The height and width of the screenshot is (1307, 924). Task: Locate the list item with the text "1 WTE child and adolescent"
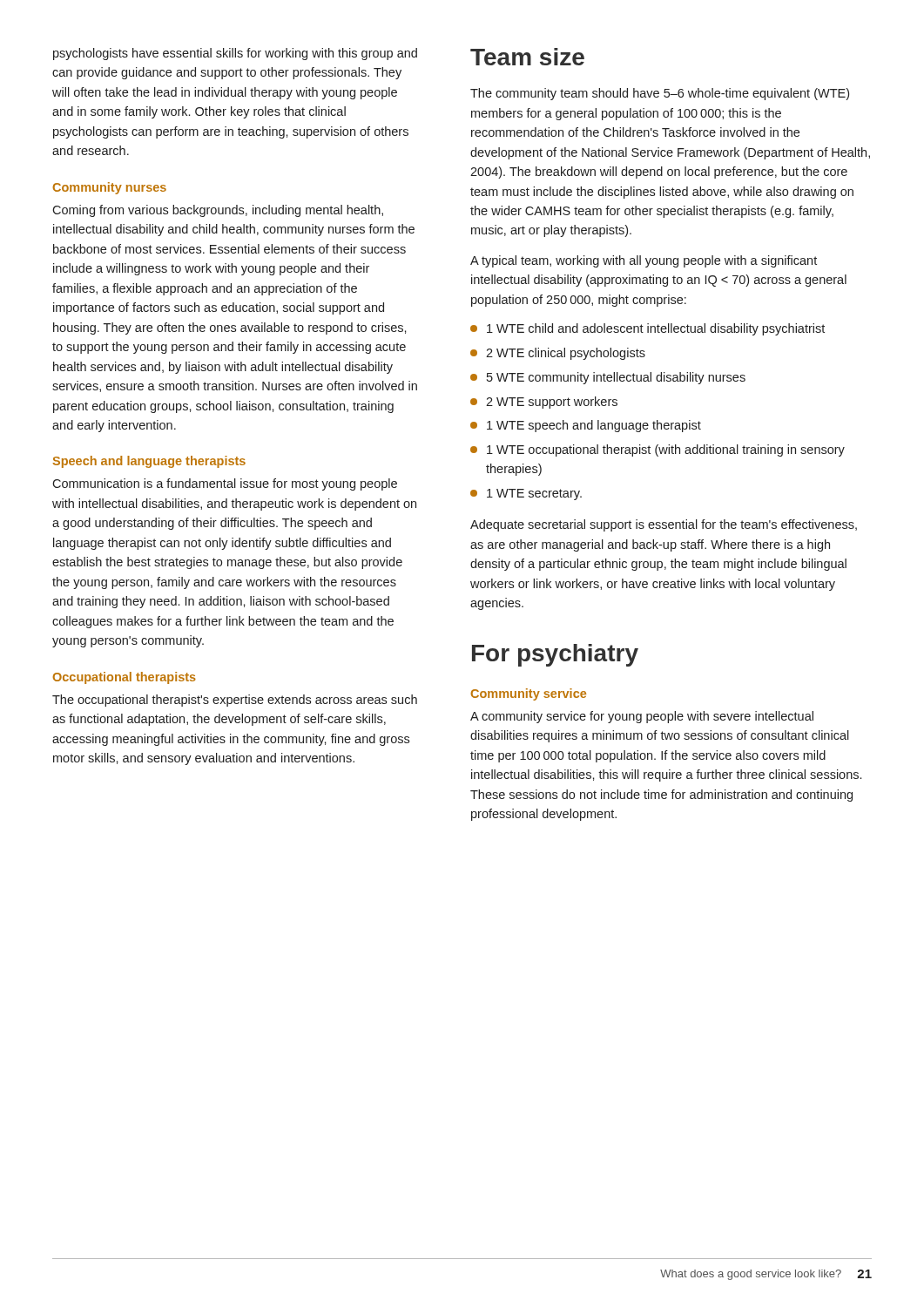click(x=655, y=329)
